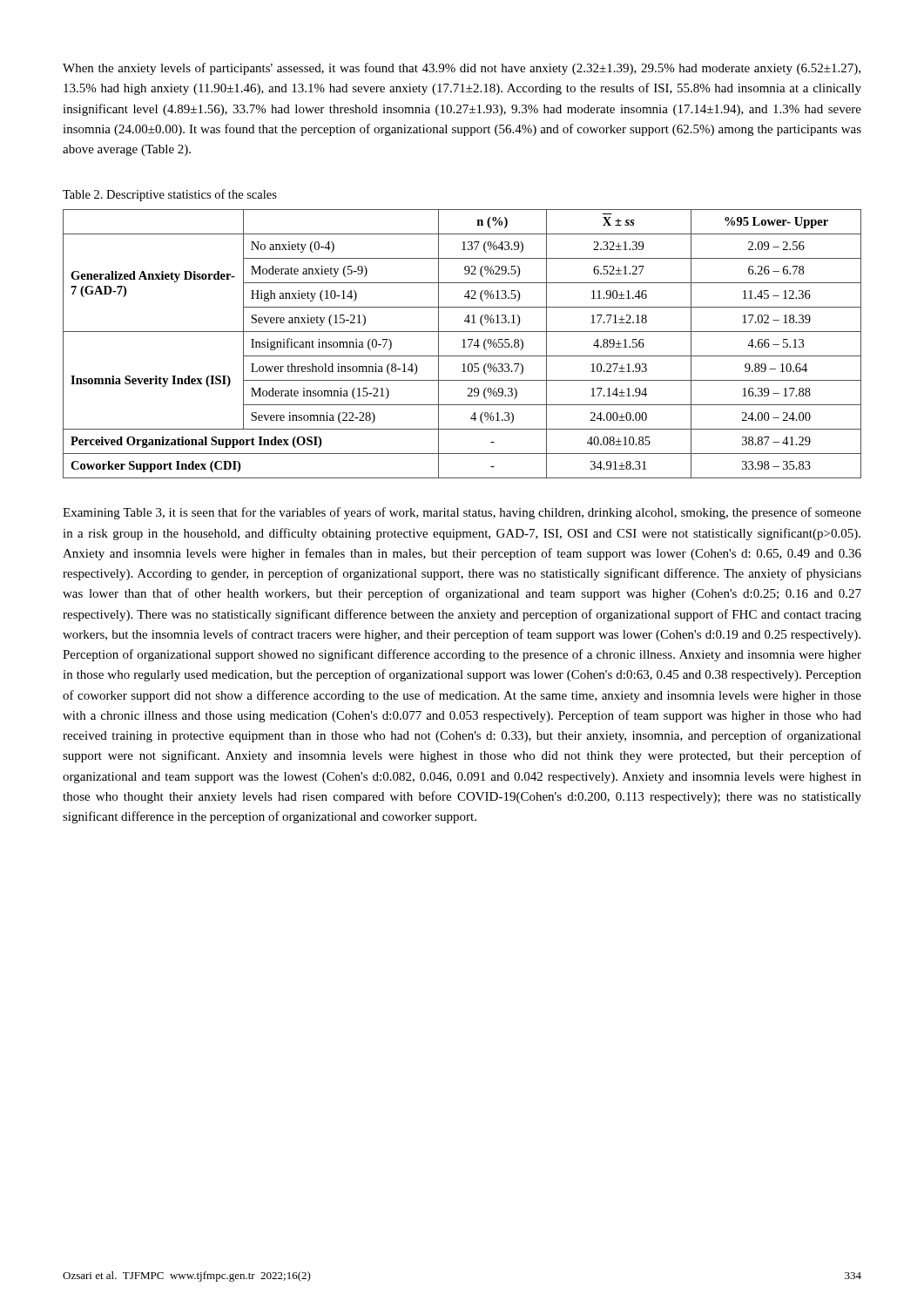Click a table

(x=462, y=344)
